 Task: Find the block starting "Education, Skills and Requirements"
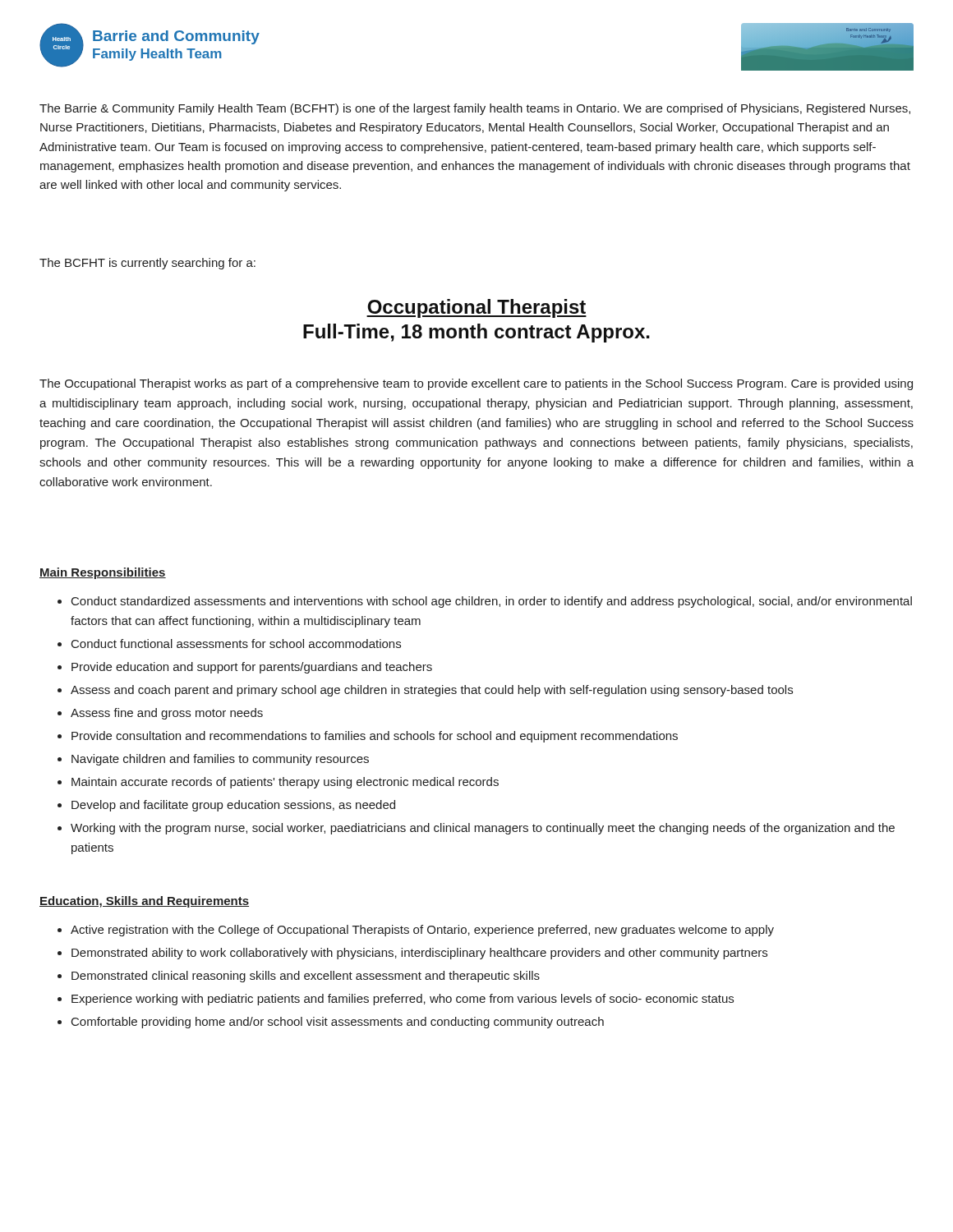[x=144, y=901]
